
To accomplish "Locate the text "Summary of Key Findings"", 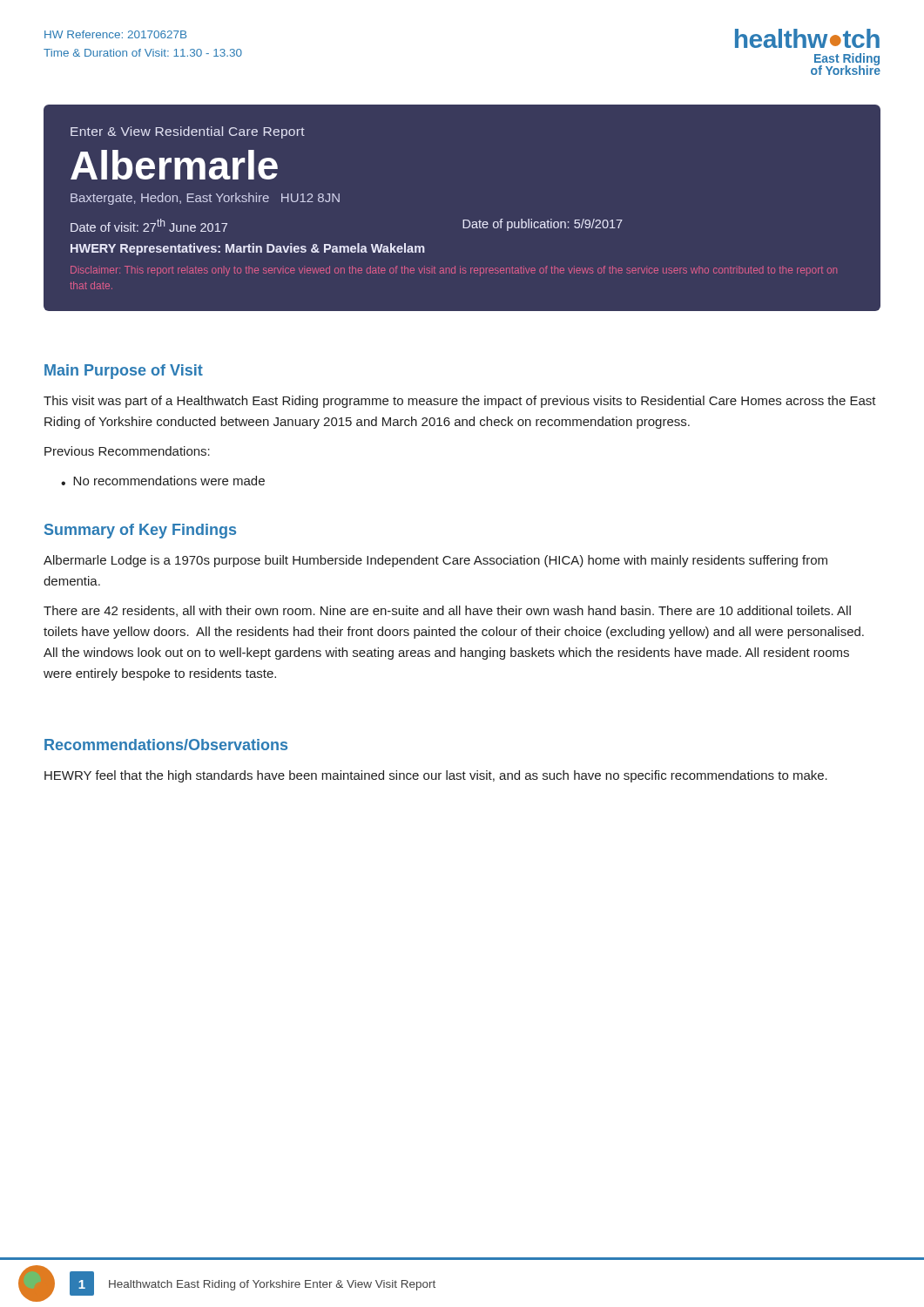I will tap(140, 529).
